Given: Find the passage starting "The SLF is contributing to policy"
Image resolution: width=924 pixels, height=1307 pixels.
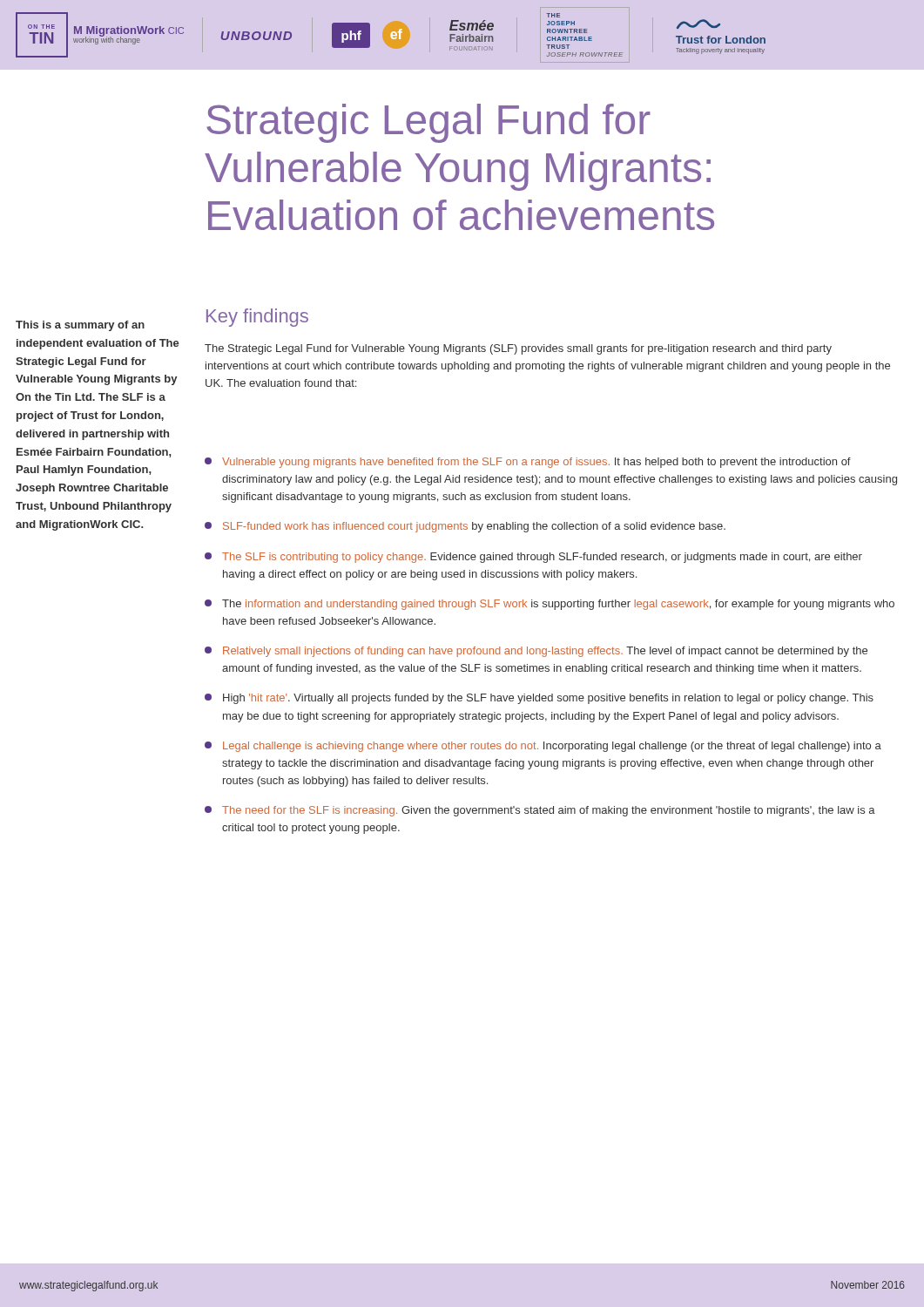Looking at the screenshot, I should tap(551, 565).
